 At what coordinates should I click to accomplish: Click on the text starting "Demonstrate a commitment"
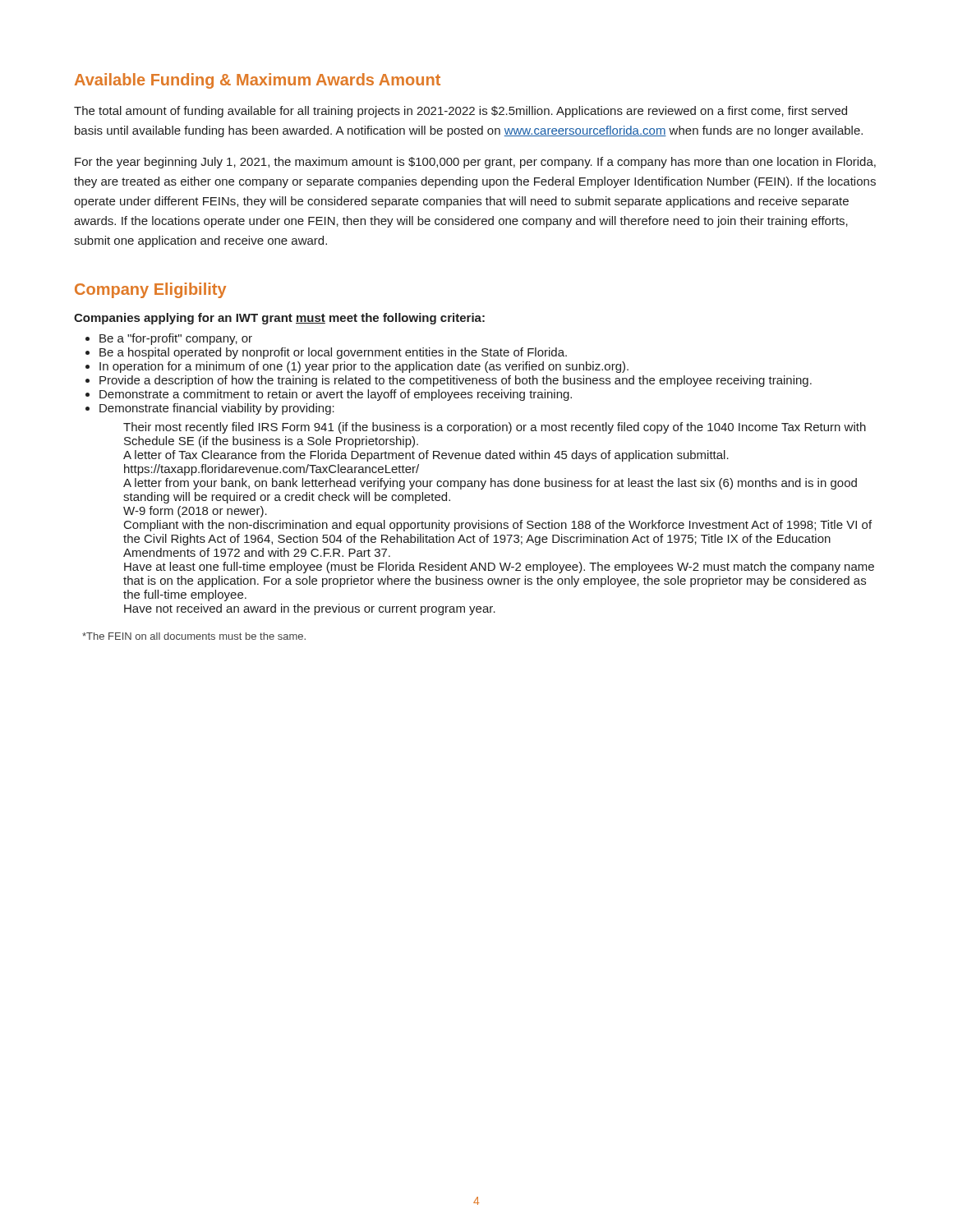click(x=489, y=394)
